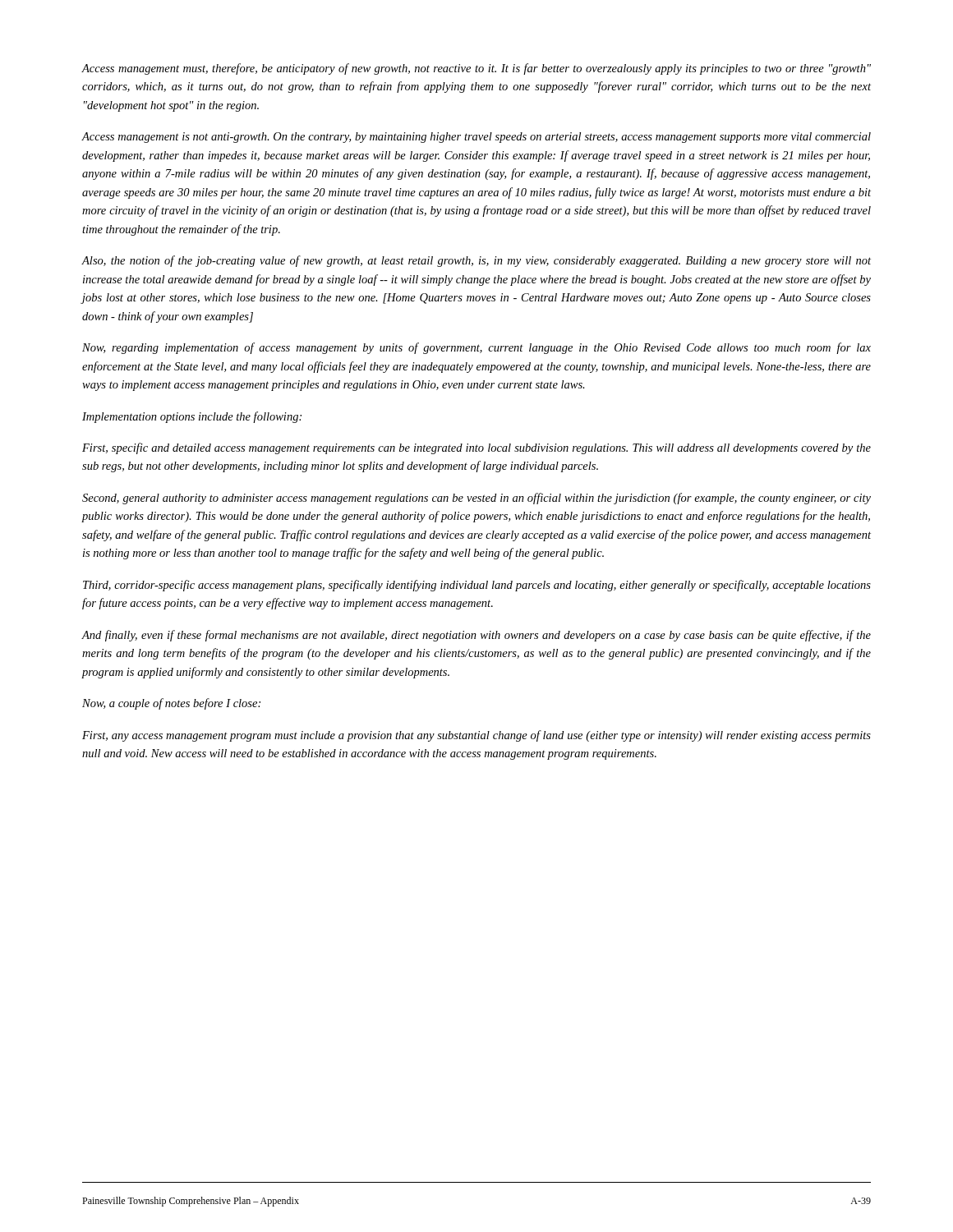Viewport: 953px width, 1232px height.
Task: Click on the text block that says "Now, regarding implementation of access management"
Action: [476, 366]
